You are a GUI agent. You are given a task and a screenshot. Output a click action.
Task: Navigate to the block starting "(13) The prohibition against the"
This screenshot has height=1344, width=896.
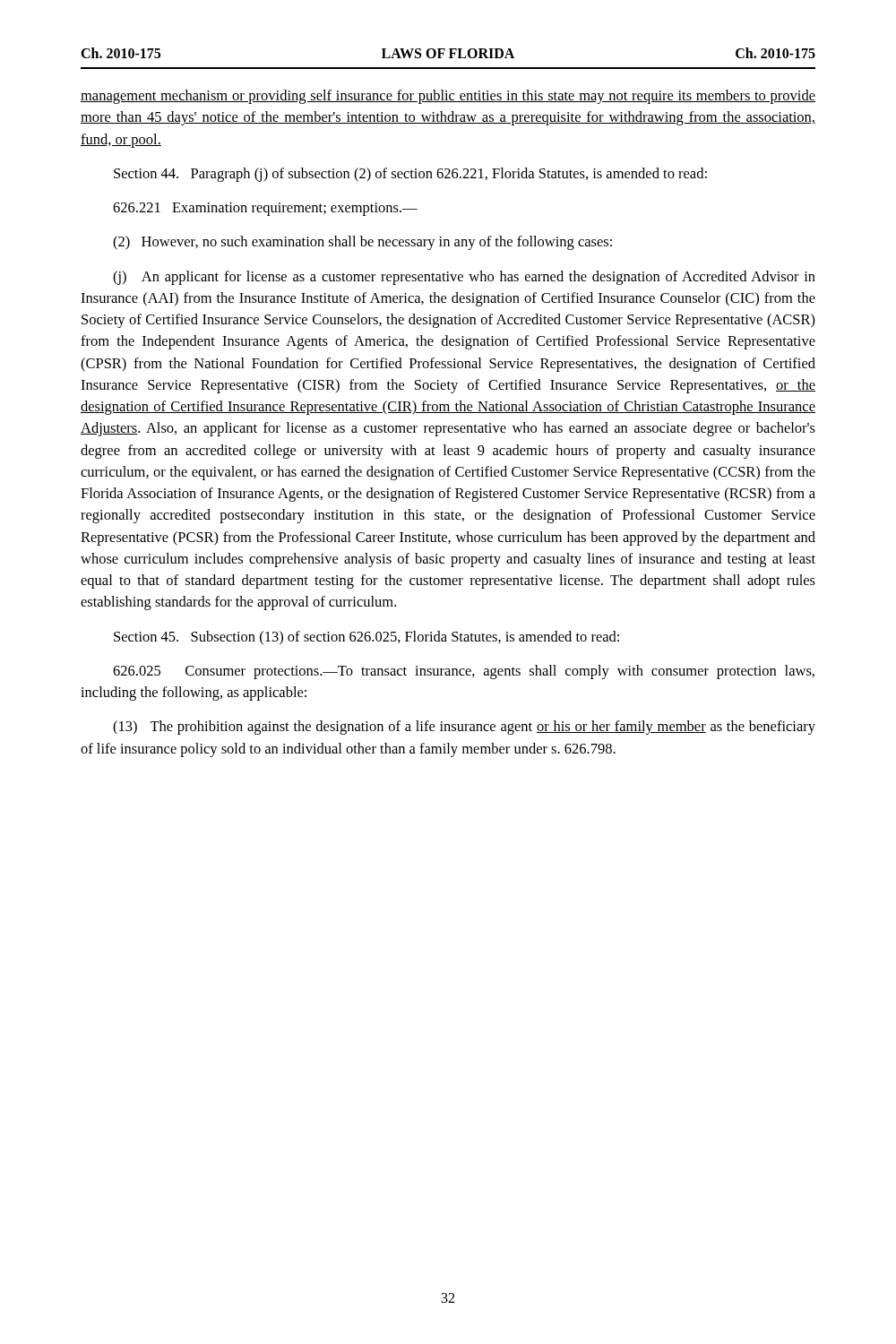point(448,737)
